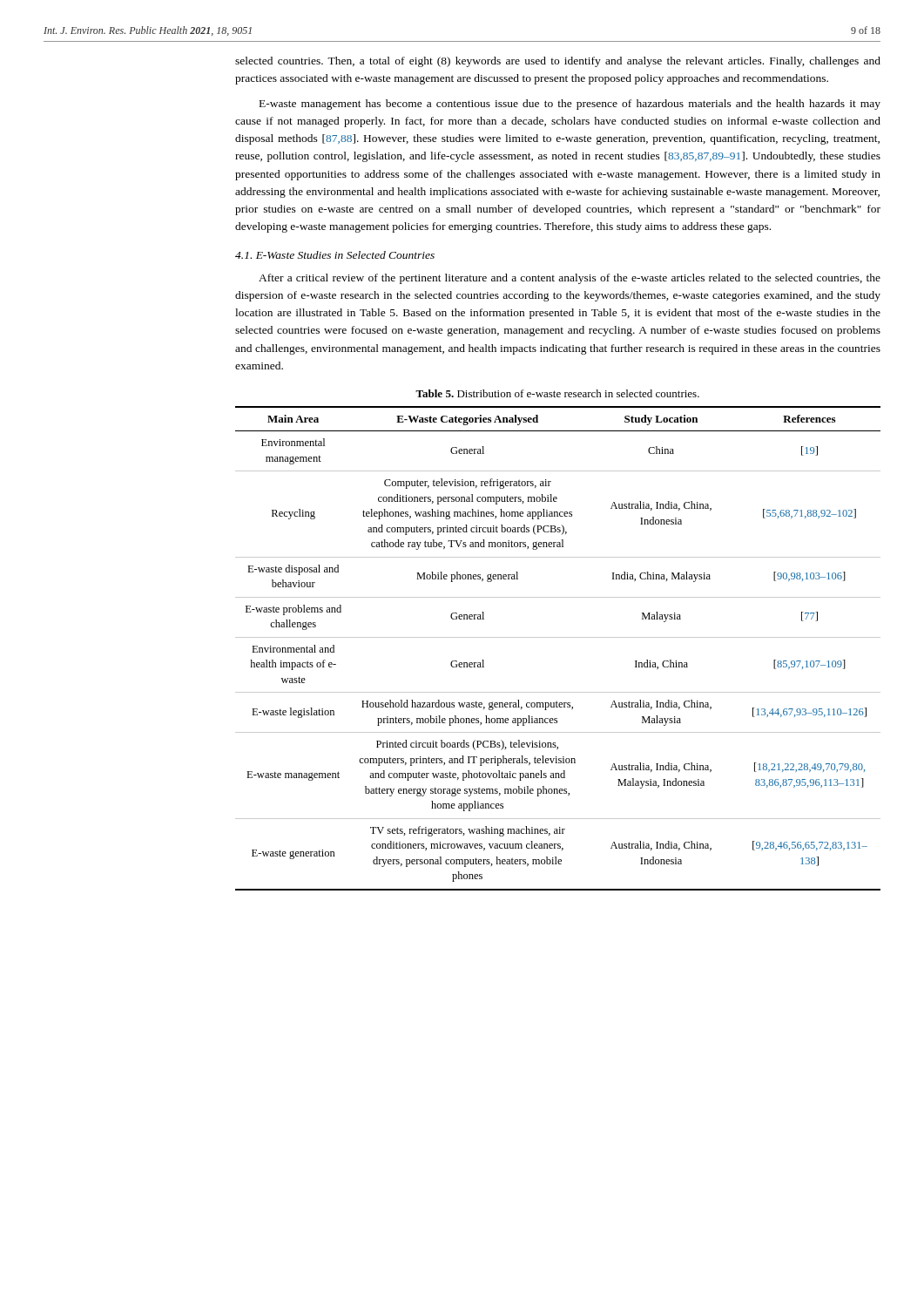Click the section header that begins "4.1. E-Waste Studies in"

[335, 254]
